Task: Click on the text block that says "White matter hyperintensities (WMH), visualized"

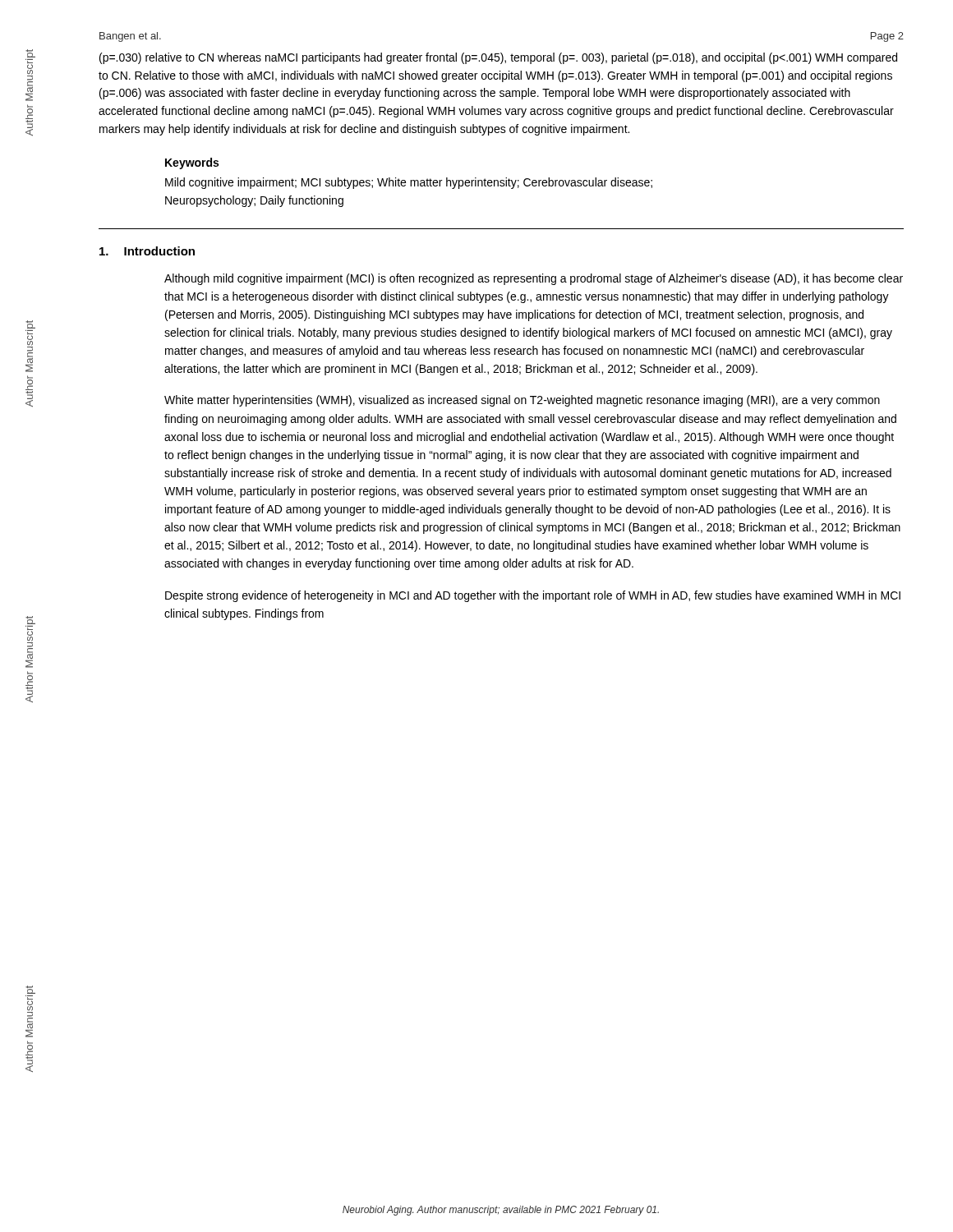Action: (533, 482)
